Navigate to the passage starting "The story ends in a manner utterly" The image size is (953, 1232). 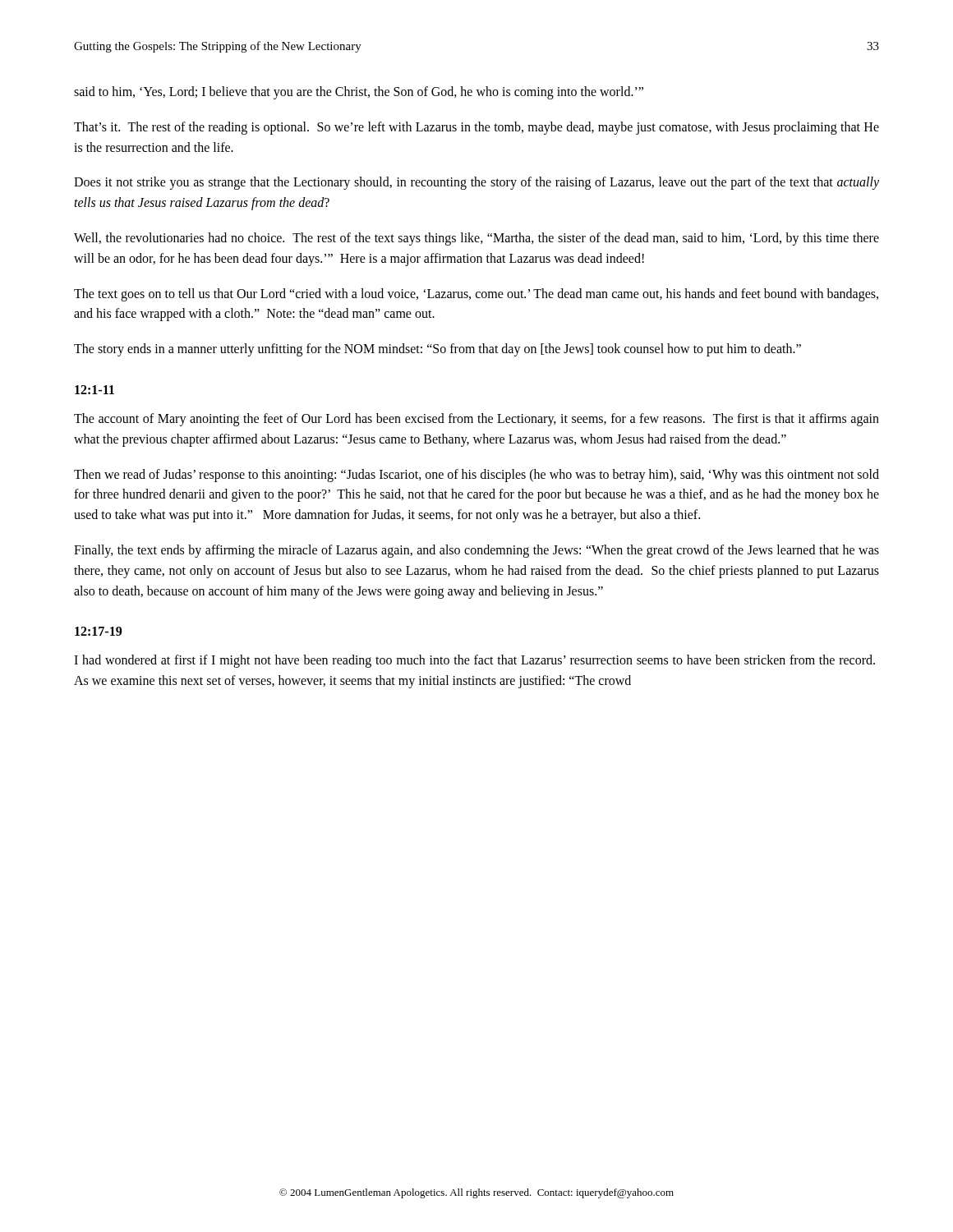(438, 349)
